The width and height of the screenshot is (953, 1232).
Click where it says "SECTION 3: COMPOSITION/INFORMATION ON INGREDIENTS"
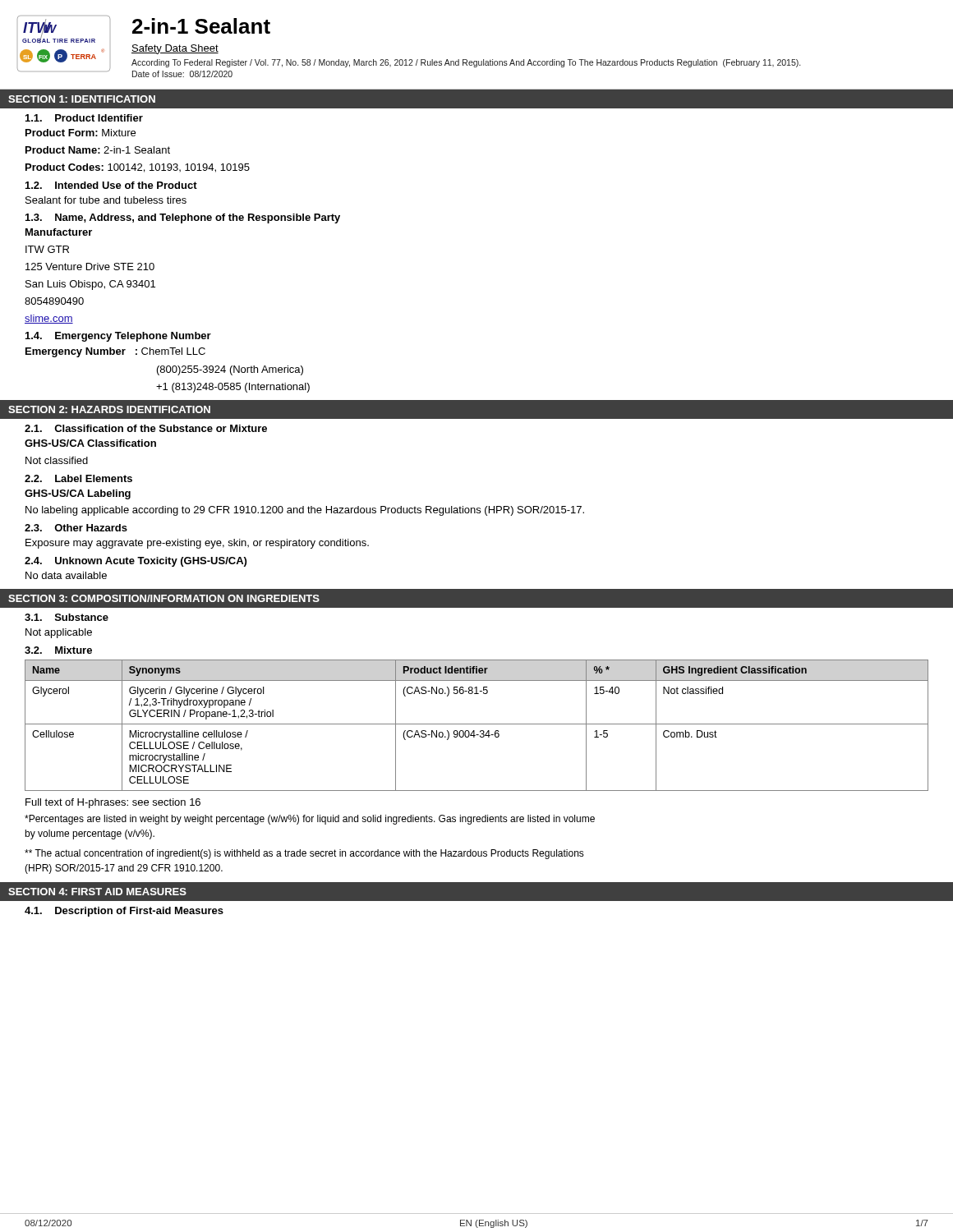click(164, 598)
